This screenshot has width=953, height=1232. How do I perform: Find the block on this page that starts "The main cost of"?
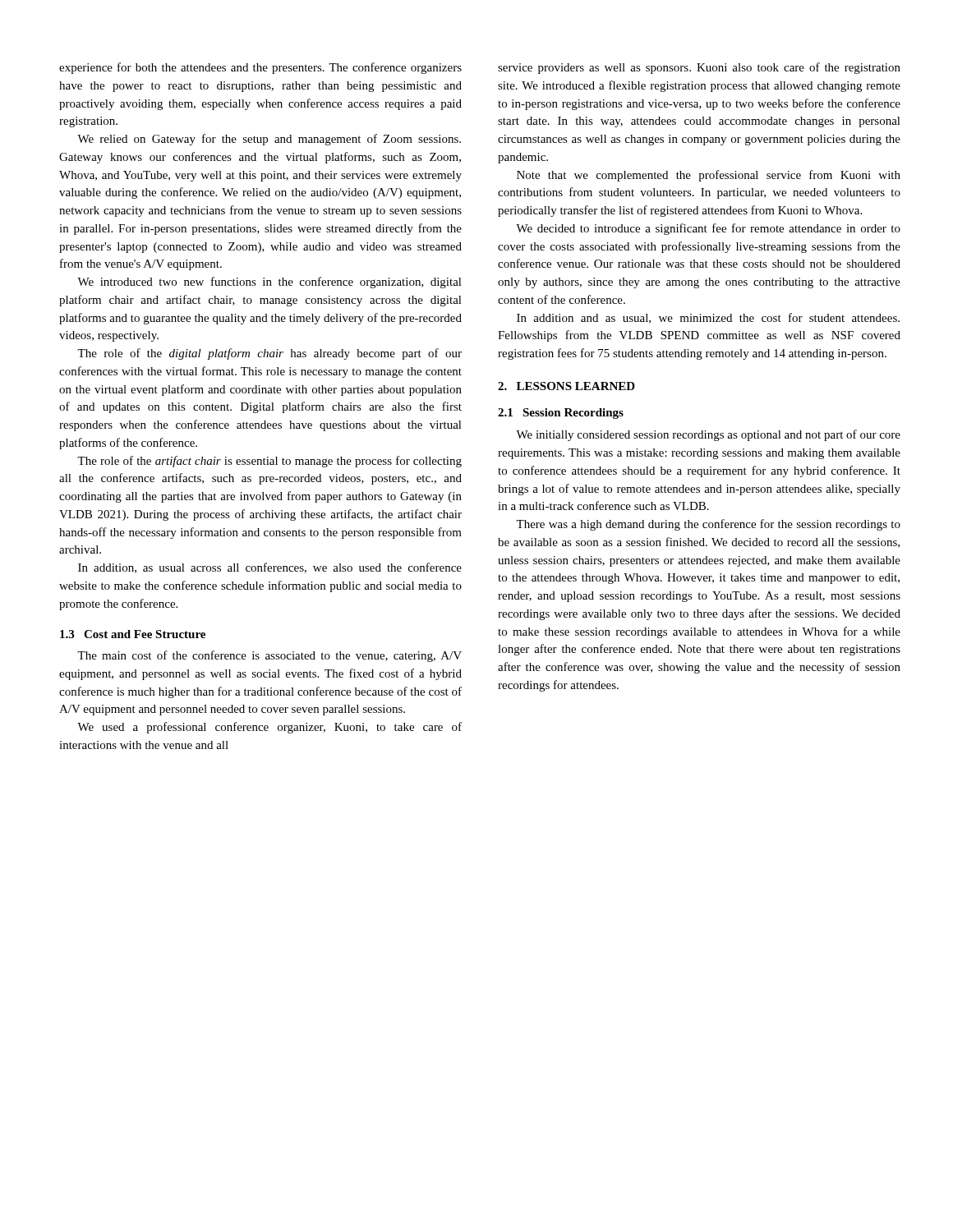260,683
